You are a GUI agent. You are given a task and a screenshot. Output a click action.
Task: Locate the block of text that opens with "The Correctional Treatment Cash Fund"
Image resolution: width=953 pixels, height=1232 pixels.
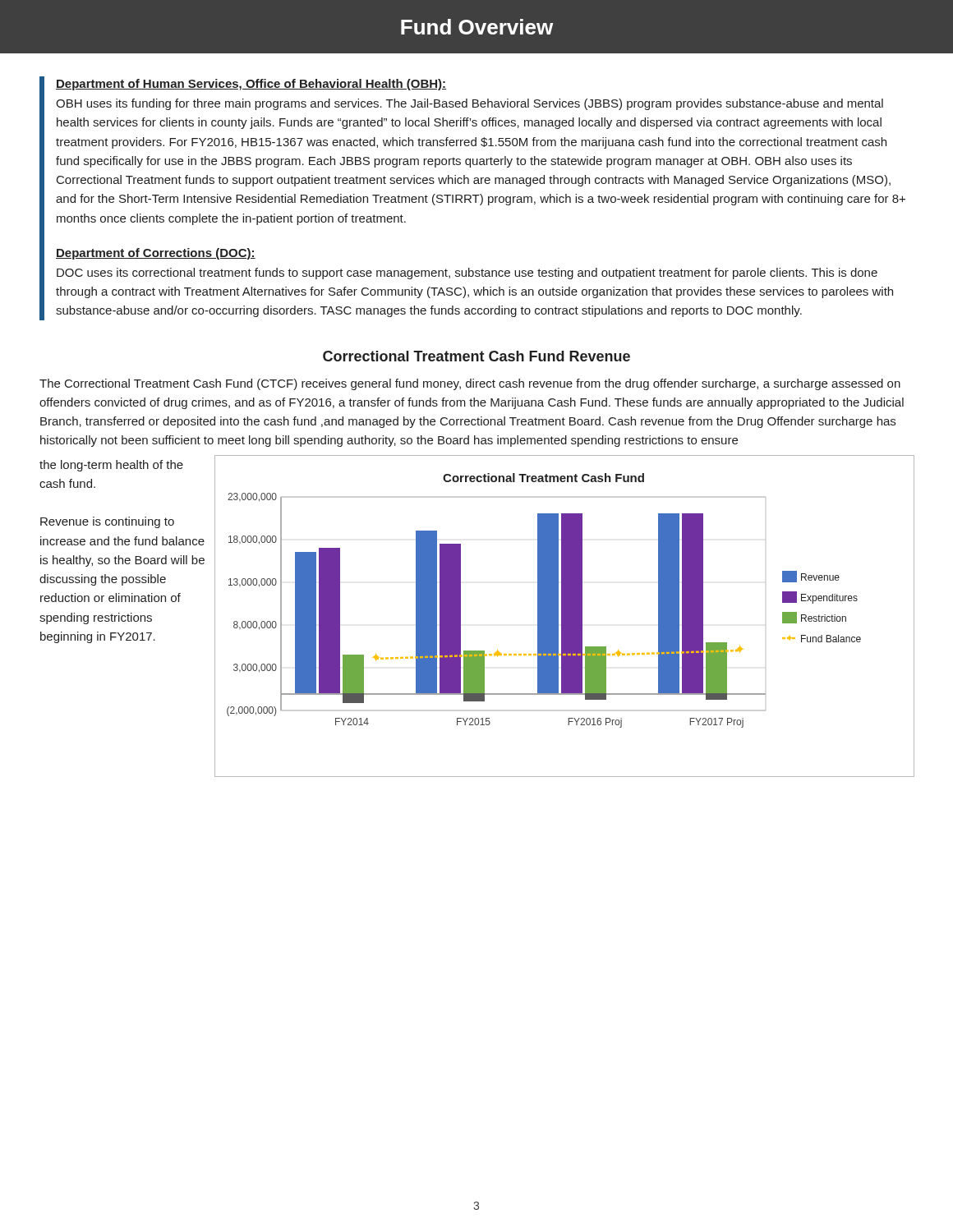(x=472, y=411)
